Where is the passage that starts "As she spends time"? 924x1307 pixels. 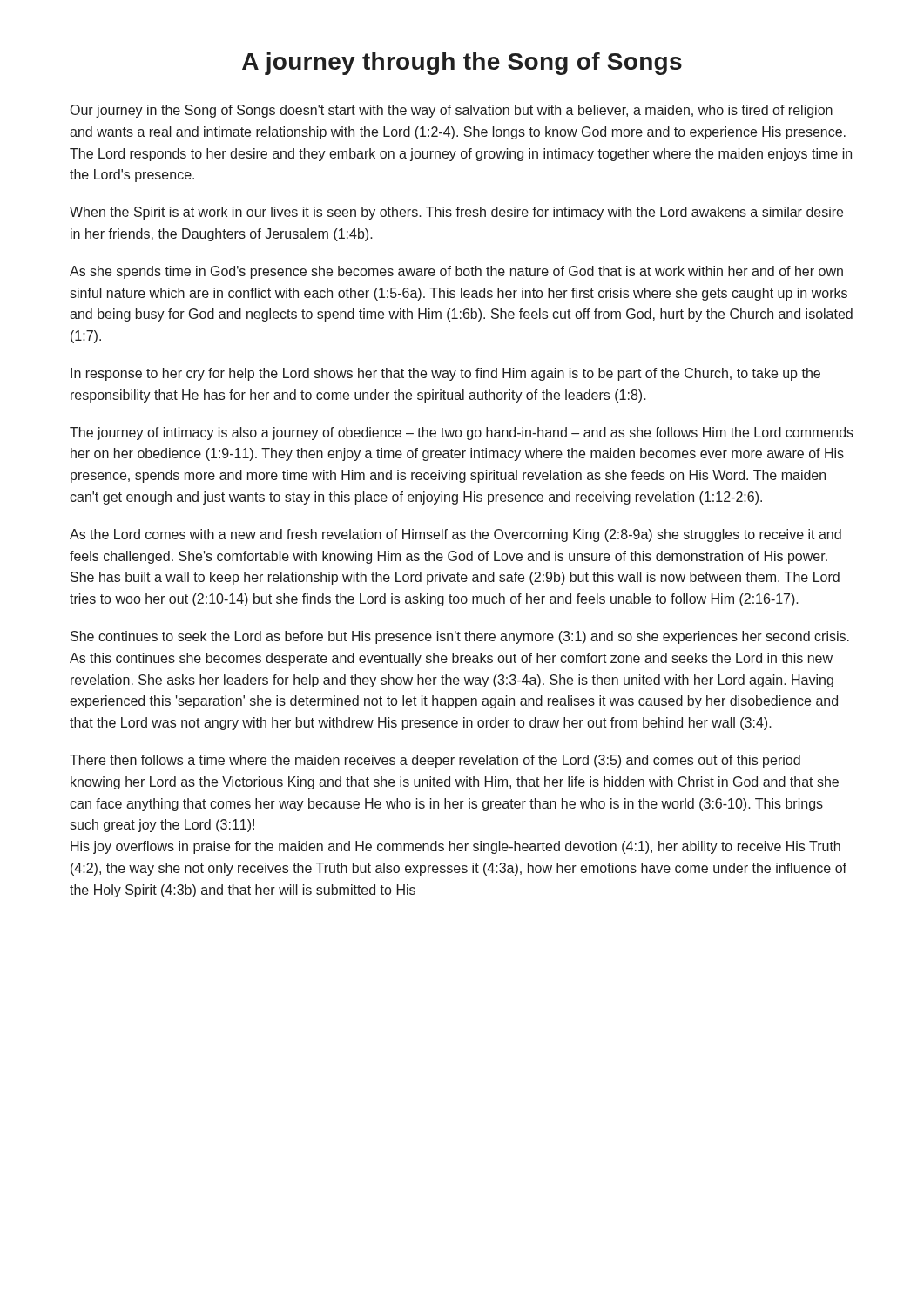point(461,304)
